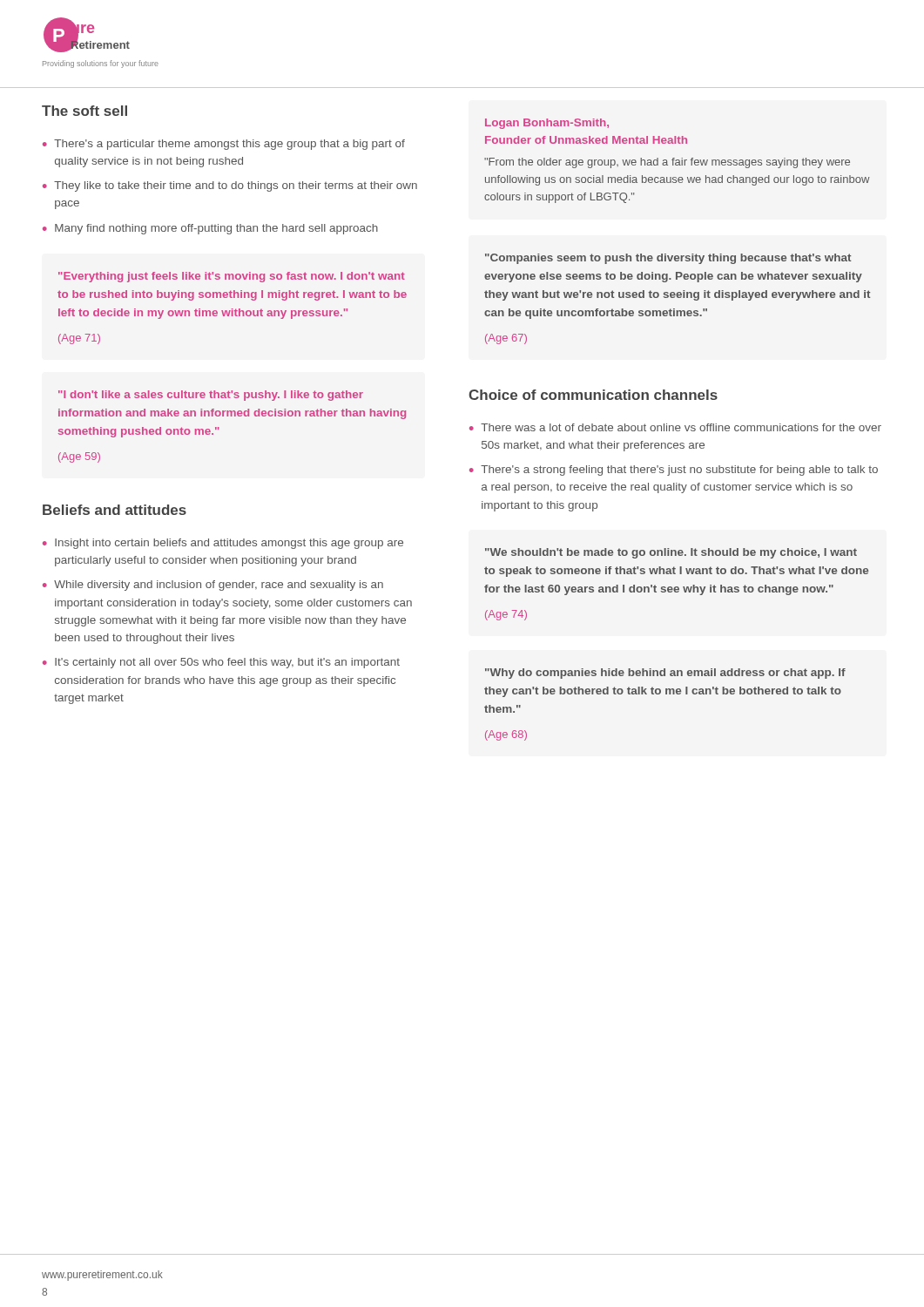Viewport: 924px width, 1307px height.
Task: Click on the element starting ""We shouldn't be made to go online. It"
Action: coord(678,583)
